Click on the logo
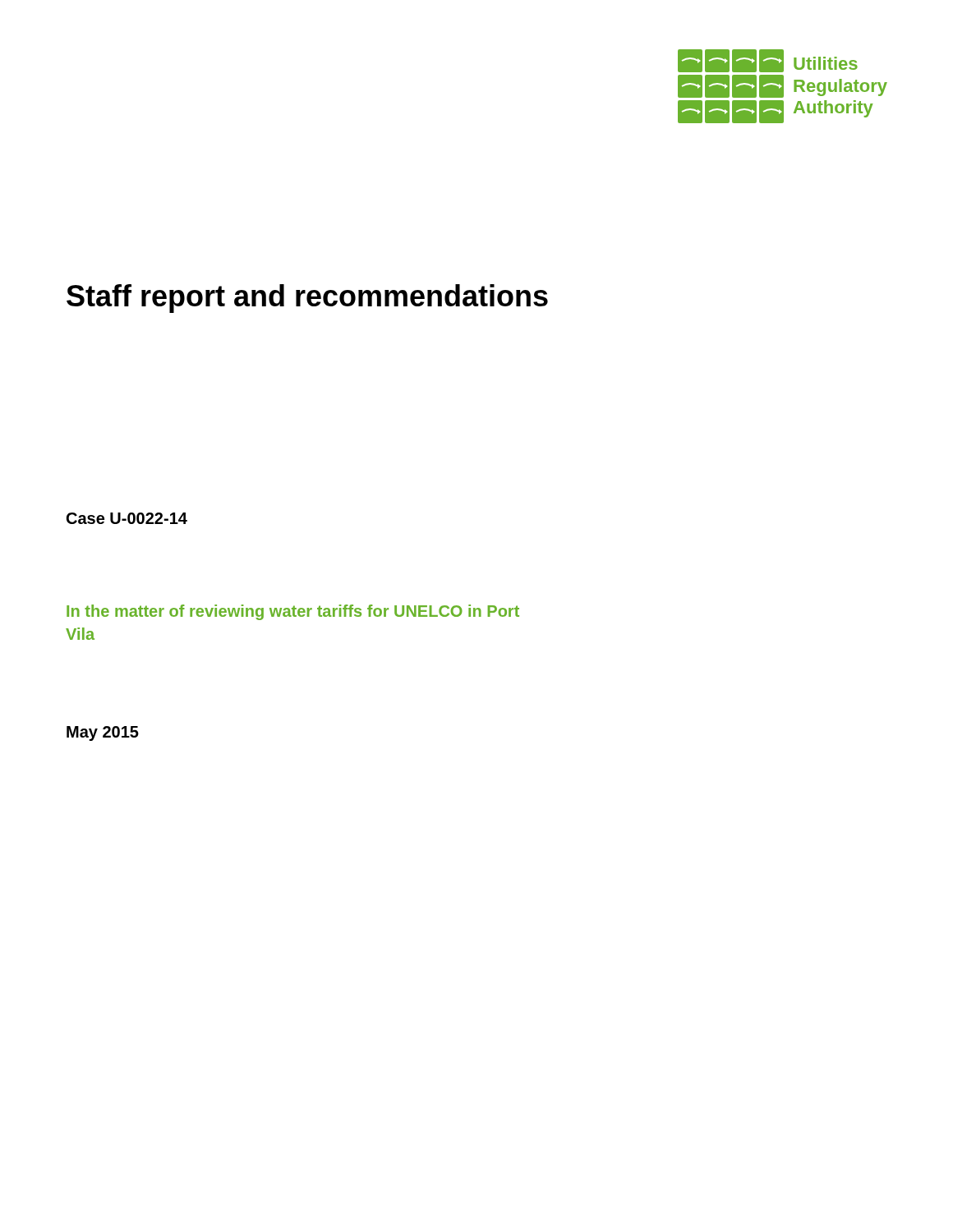The height and width of the screenshot is (1232, 953). (x=783, y=86)
